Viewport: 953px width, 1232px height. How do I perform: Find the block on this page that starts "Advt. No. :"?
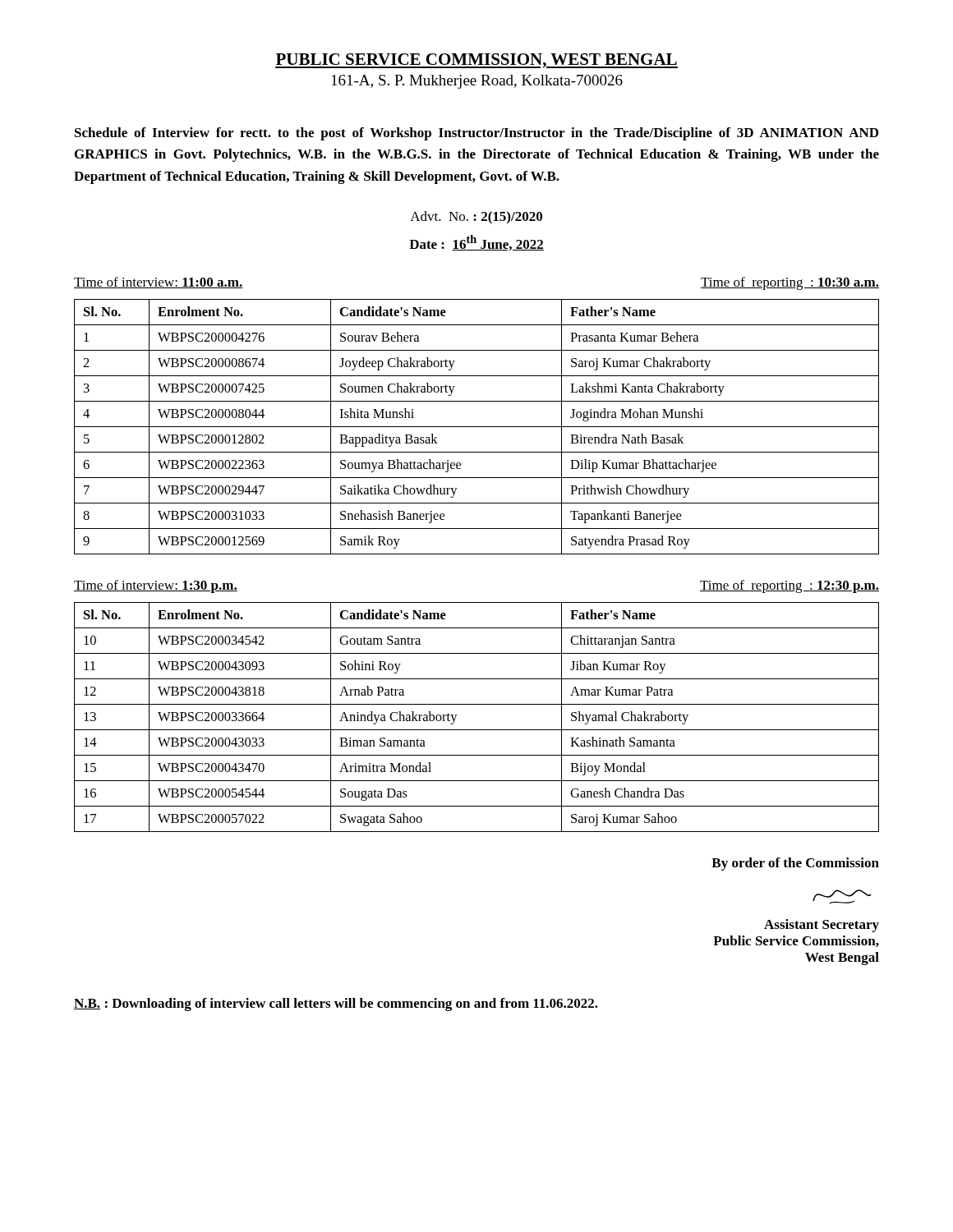pyautogui.click(x=476, y=230)
